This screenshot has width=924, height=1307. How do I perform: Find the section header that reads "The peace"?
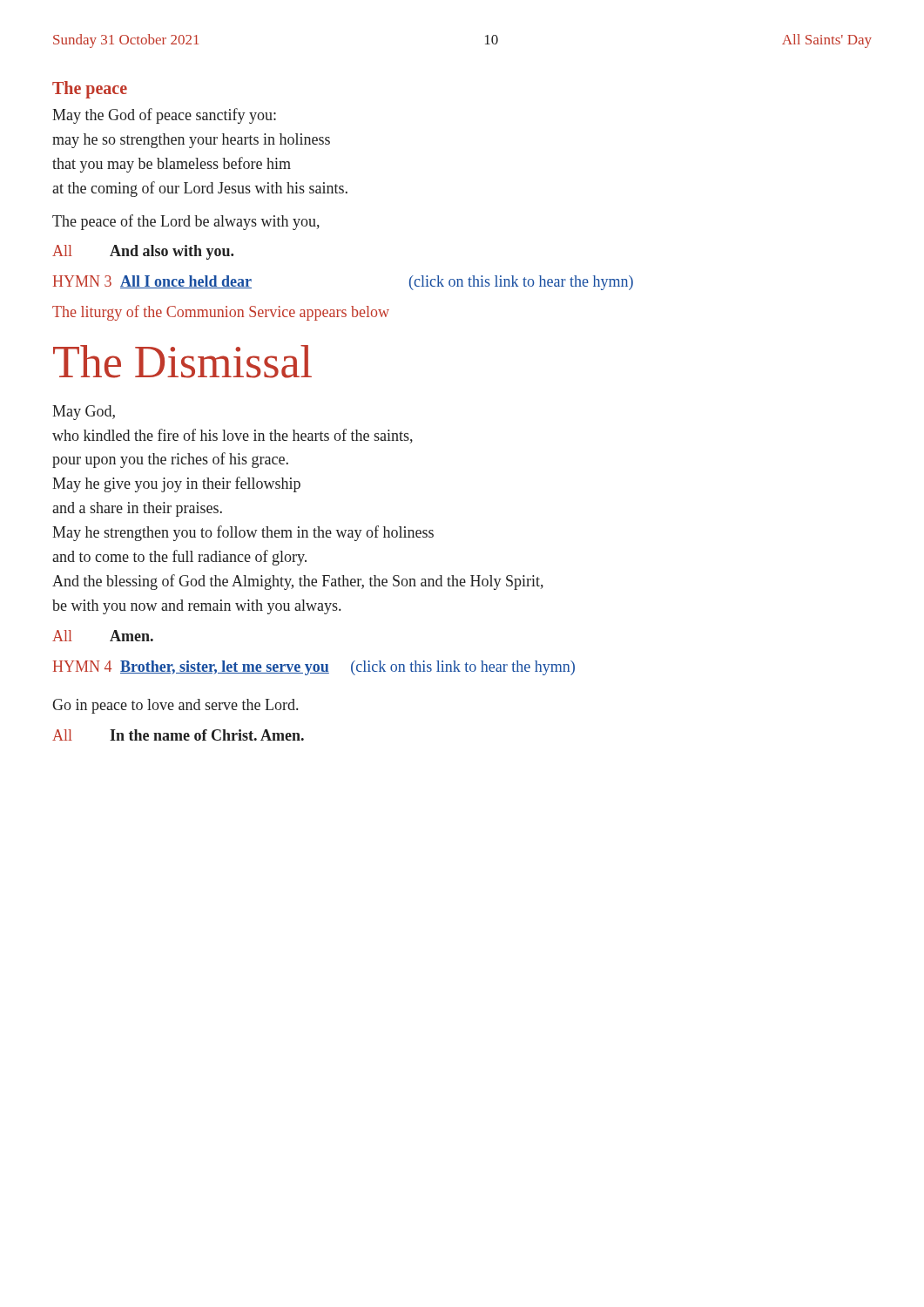(x=90, y=88)
